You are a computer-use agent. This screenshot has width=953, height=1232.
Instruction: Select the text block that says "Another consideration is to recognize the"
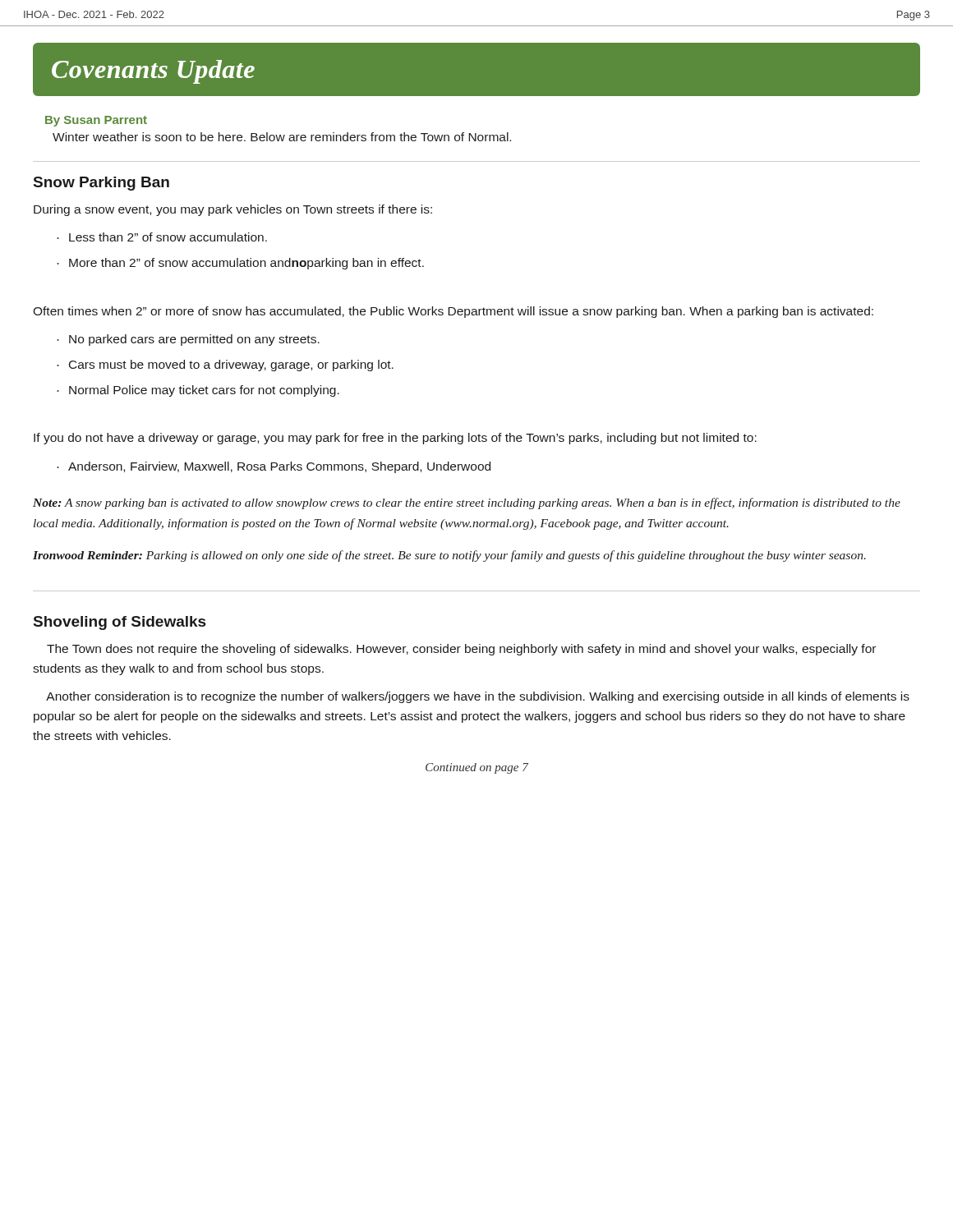pos(471,716)
